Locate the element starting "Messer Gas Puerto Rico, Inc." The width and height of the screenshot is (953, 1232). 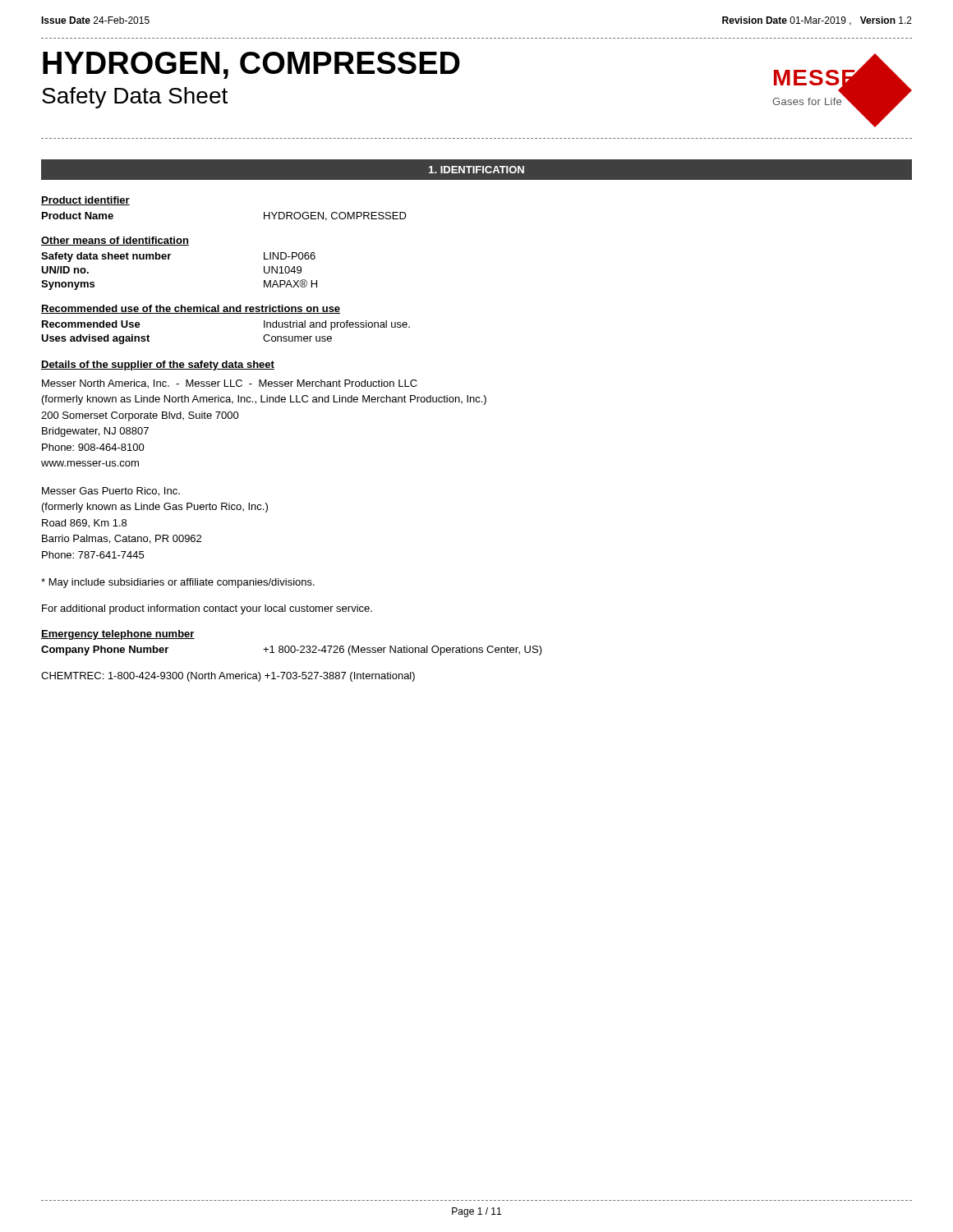click(x=111, y=492)
